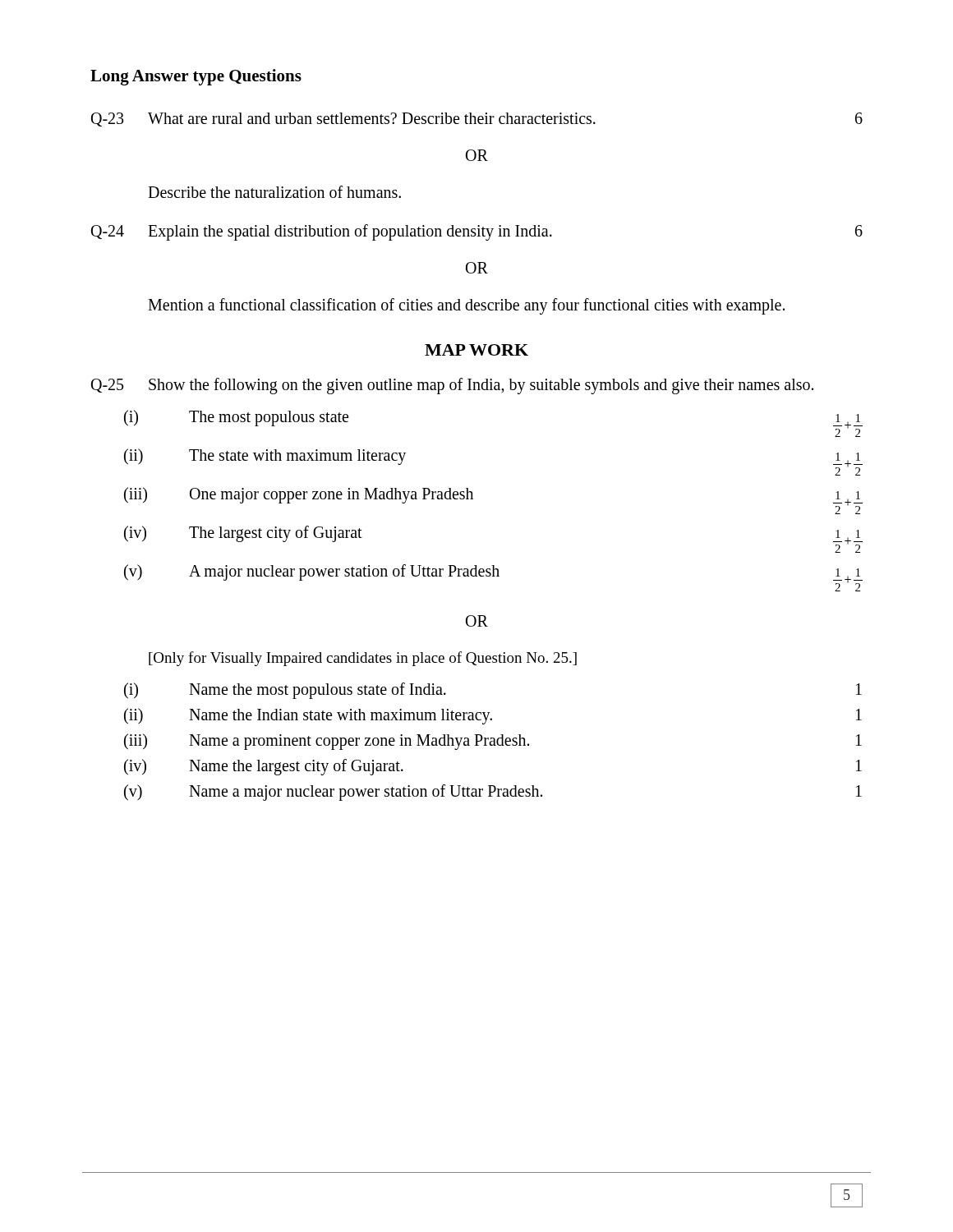Screen dimensions: 1232x953
Task: Select the region starting "[Only for Visually Impaired candidates in place"
Action: (363, 658)
